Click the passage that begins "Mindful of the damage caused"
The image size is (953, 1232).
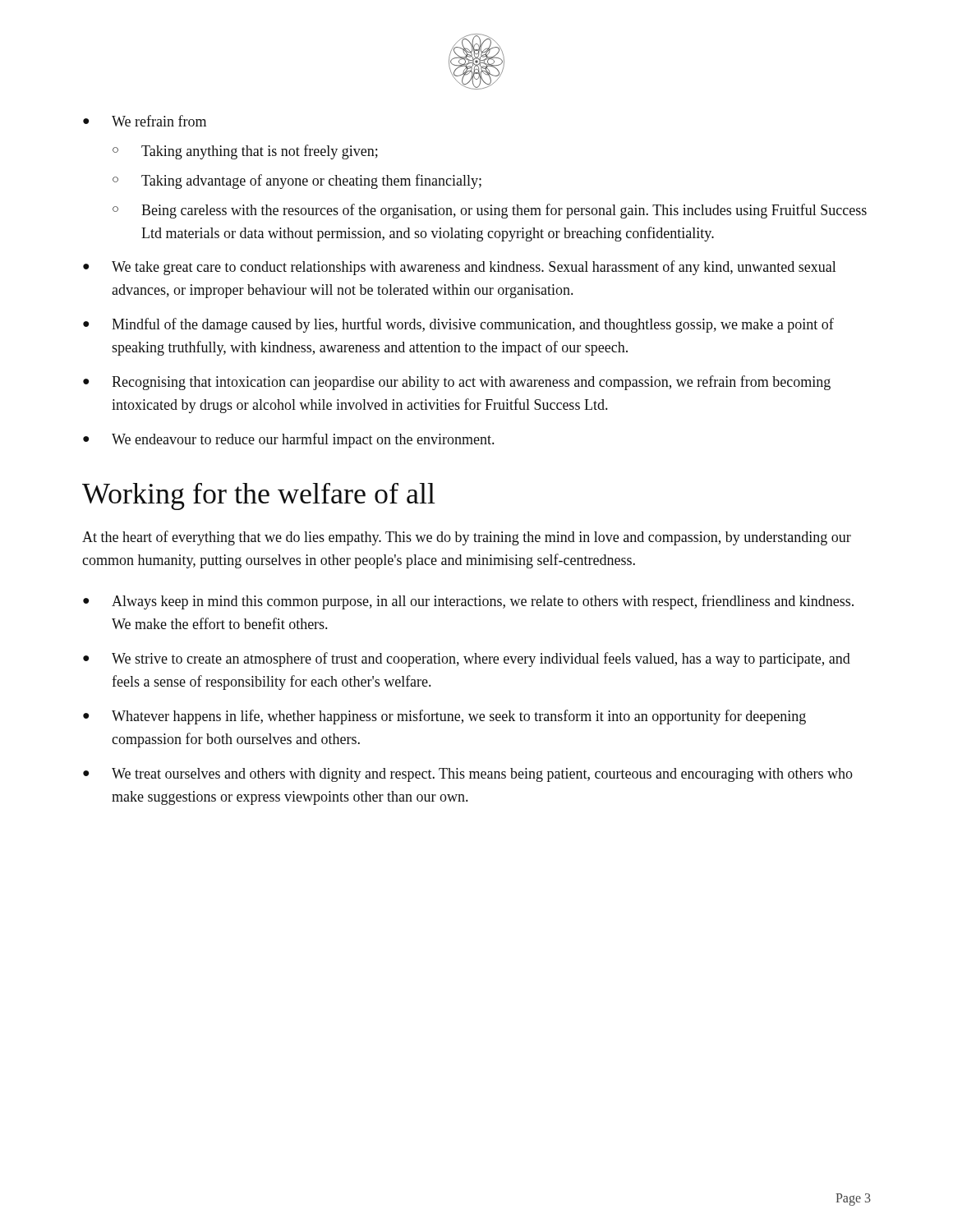coord(473,336)
